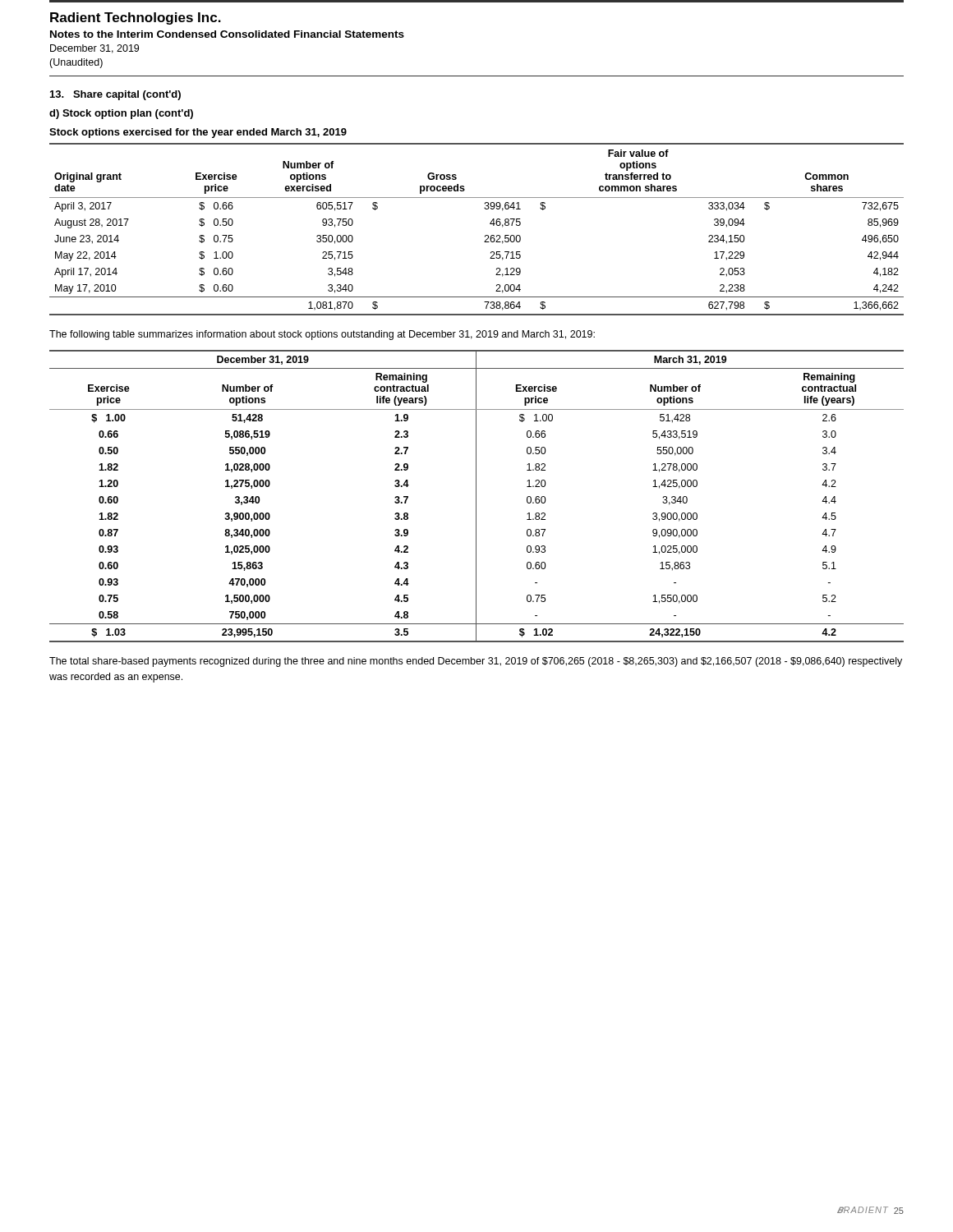Screen dimensions: 1232x953
Task: Find the text block that says "The following table summarizes information about stock options"
Action: (x=322, y=334)
